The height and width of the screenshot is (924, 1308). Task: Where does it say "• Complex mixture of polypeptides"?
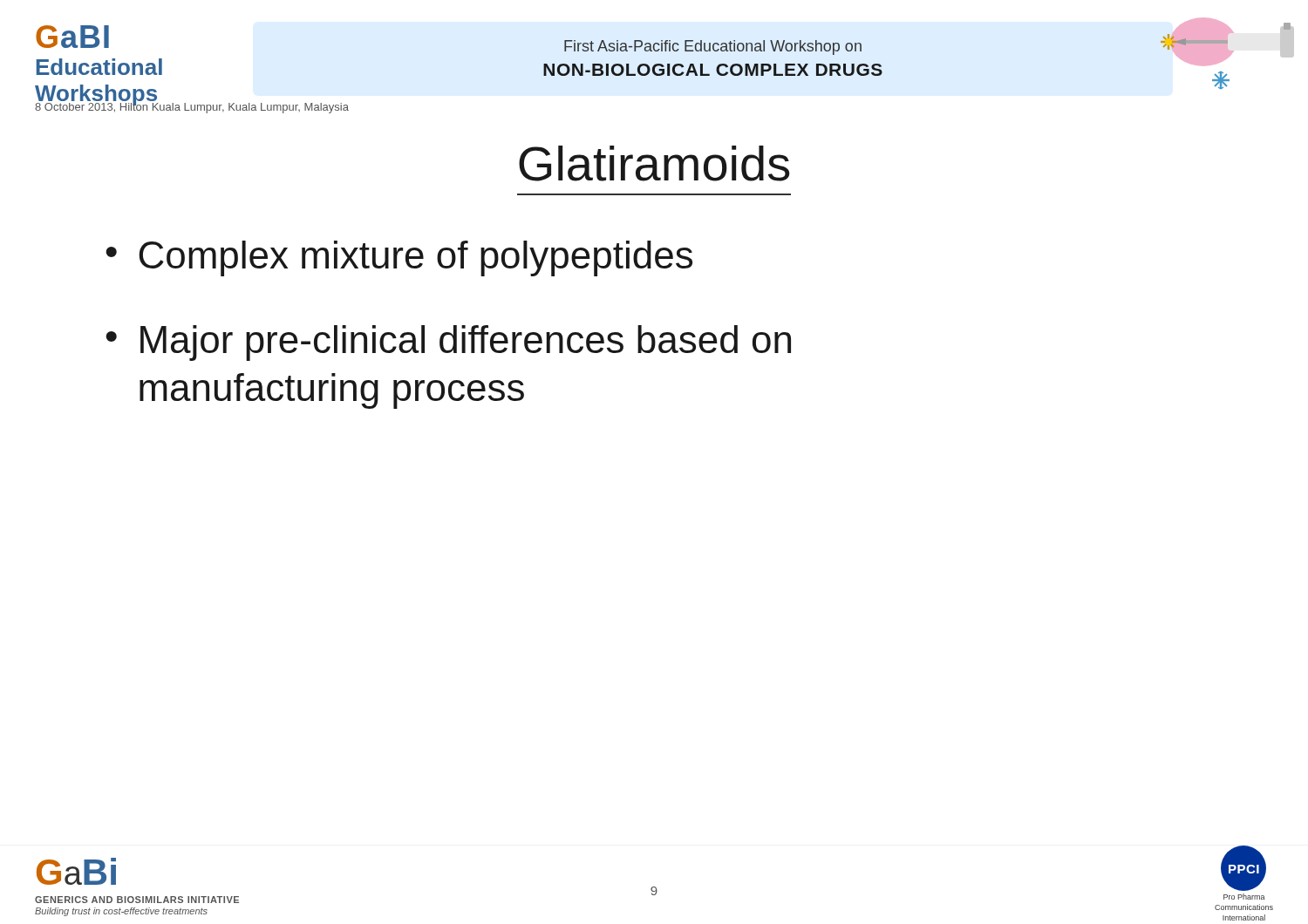coord(399,255)
